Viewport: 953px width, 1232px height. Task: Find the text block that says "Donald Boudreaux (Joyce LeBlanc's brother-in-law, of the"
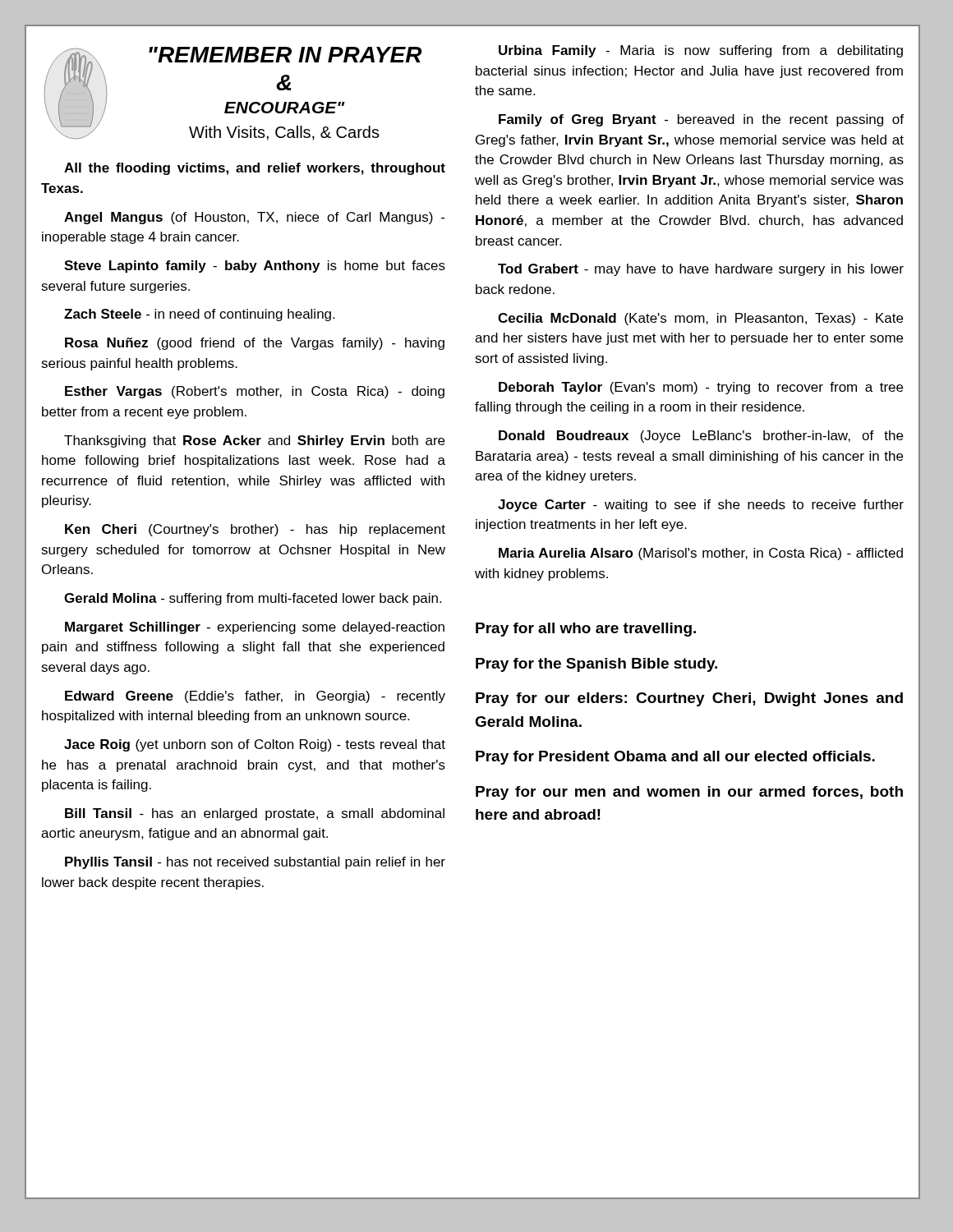689,456
